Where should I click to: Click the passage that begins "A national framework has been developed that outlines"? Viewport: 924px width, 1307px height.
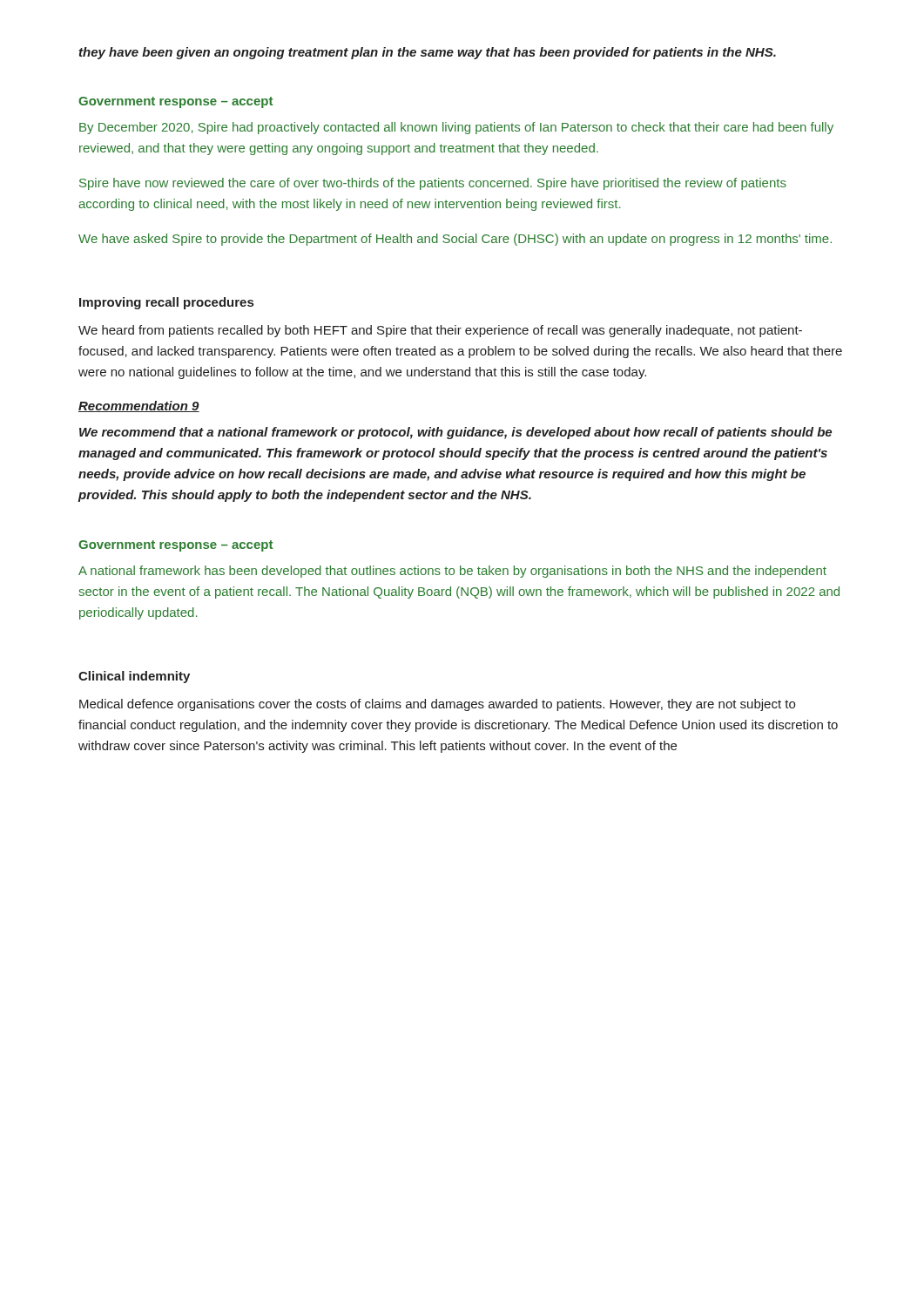[459, 591]
